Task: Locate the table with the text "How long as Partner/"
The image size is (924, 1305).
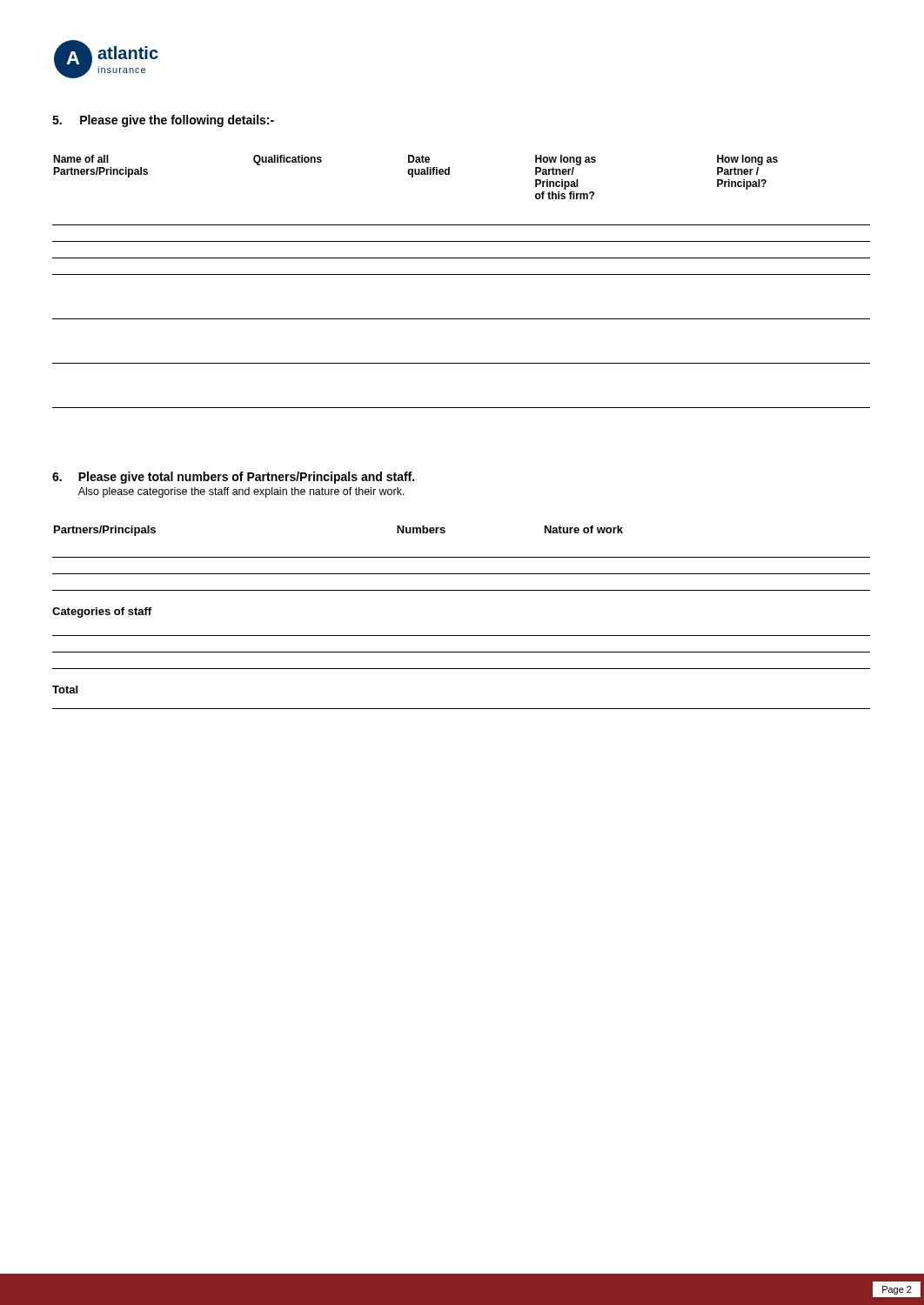Action: point(461,280)
